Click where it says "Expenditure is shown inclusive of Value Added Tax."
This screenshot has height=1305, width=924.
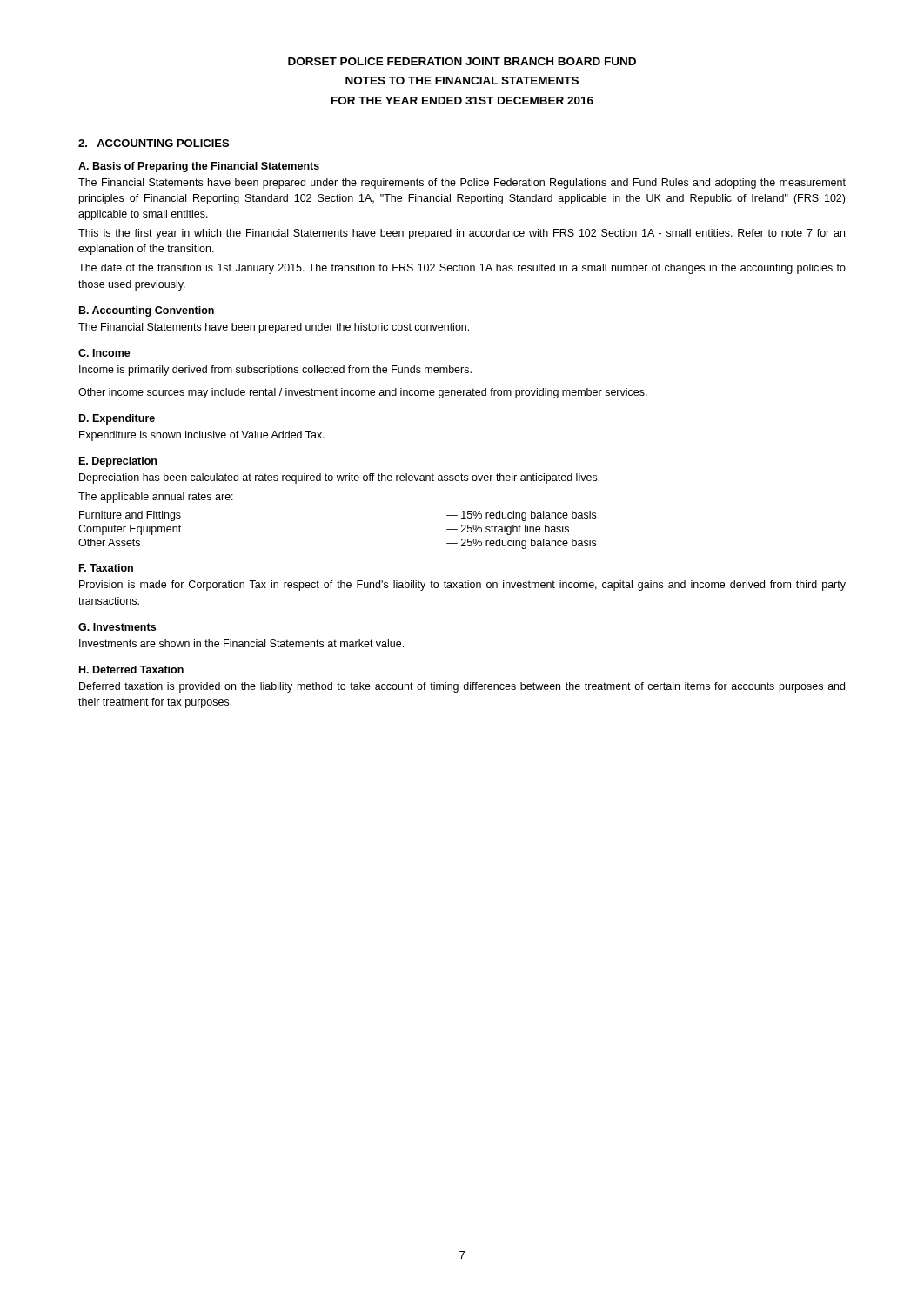(202, 435)
